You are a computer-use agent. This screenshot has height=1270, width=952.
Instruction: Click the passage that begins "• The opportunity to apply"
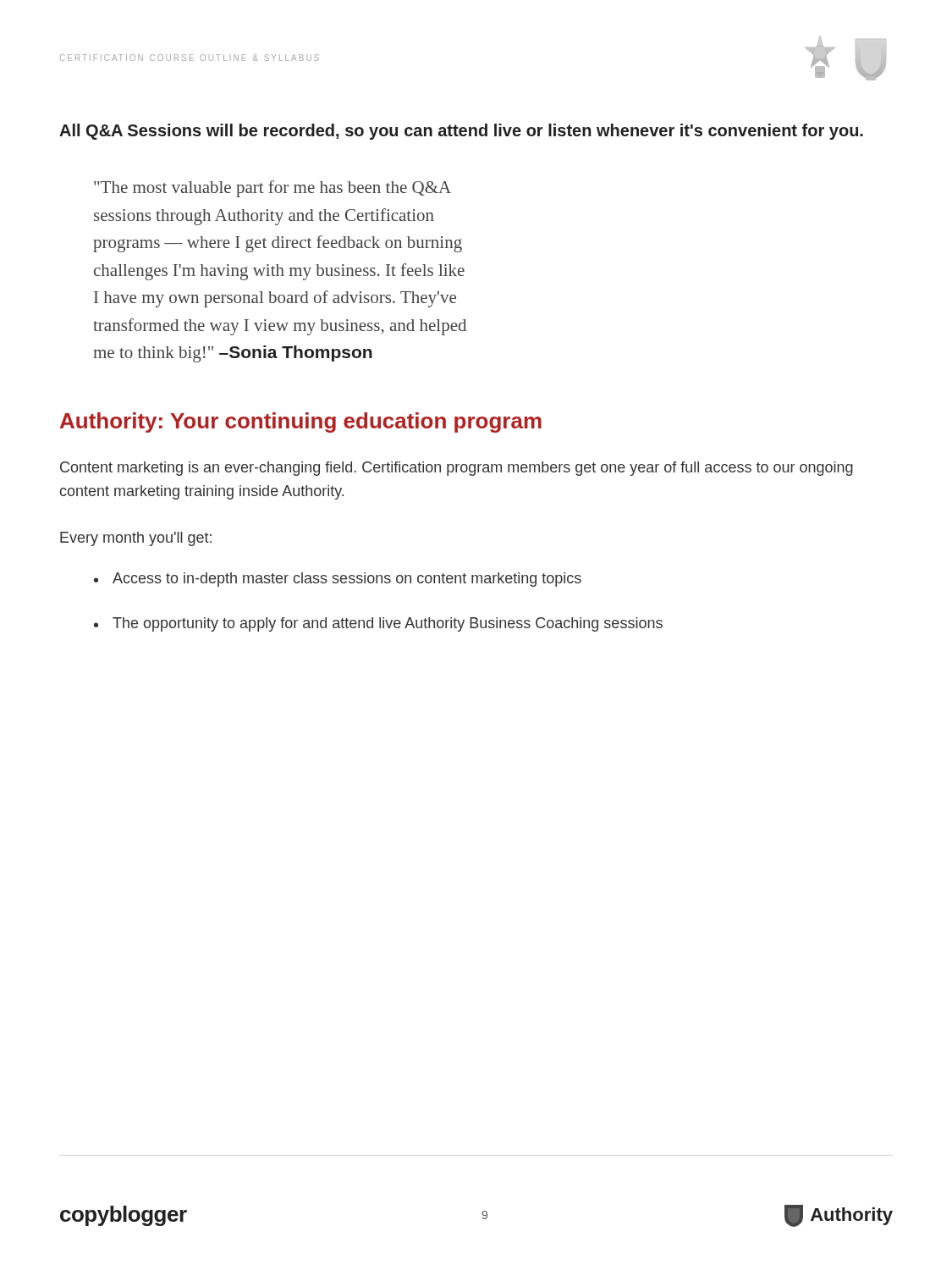tap(493, 626)
